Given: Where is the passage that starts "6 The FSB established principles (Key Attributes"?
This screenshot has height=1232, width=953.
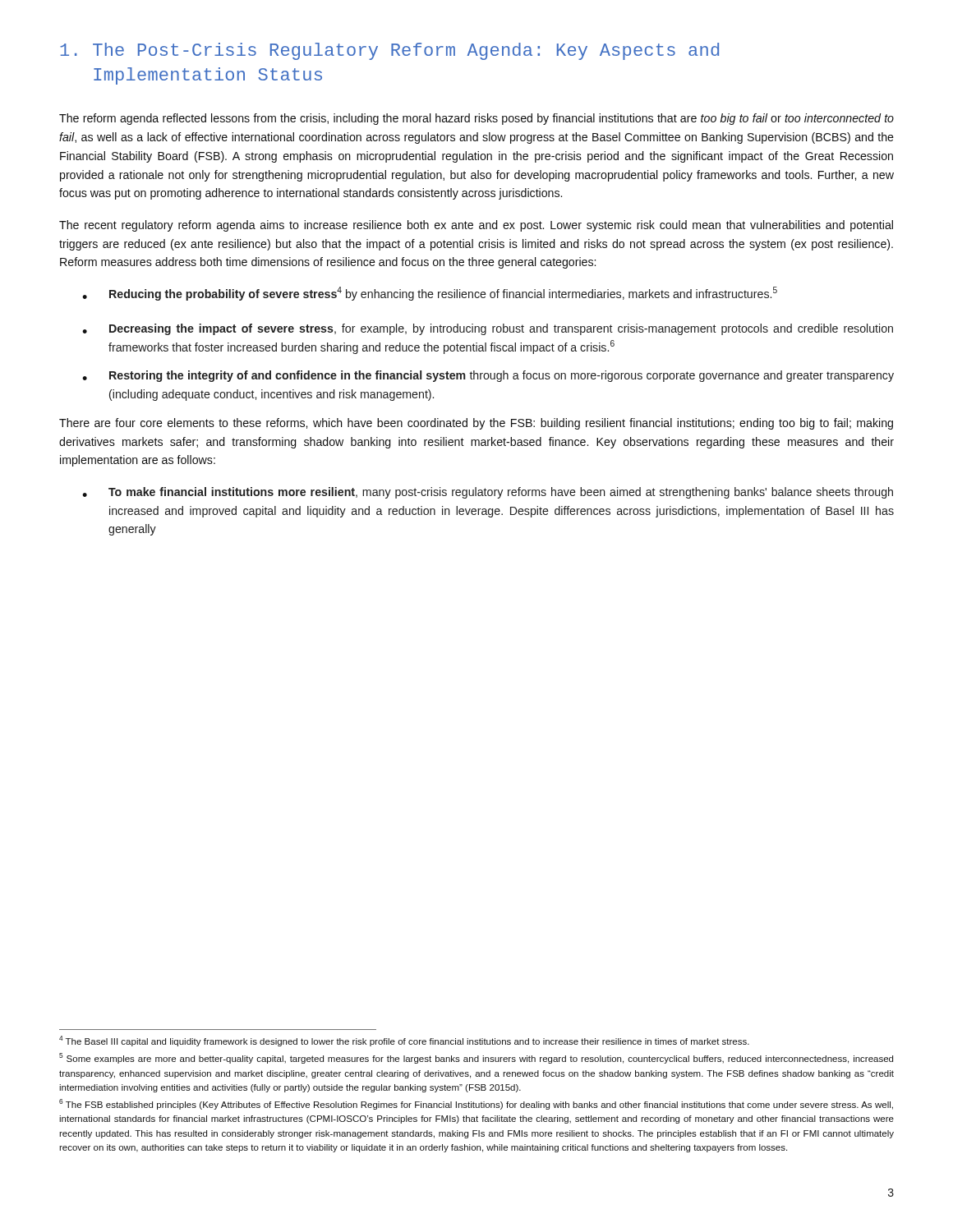Looking at the screenshot, I should (x=476, y=1125).
